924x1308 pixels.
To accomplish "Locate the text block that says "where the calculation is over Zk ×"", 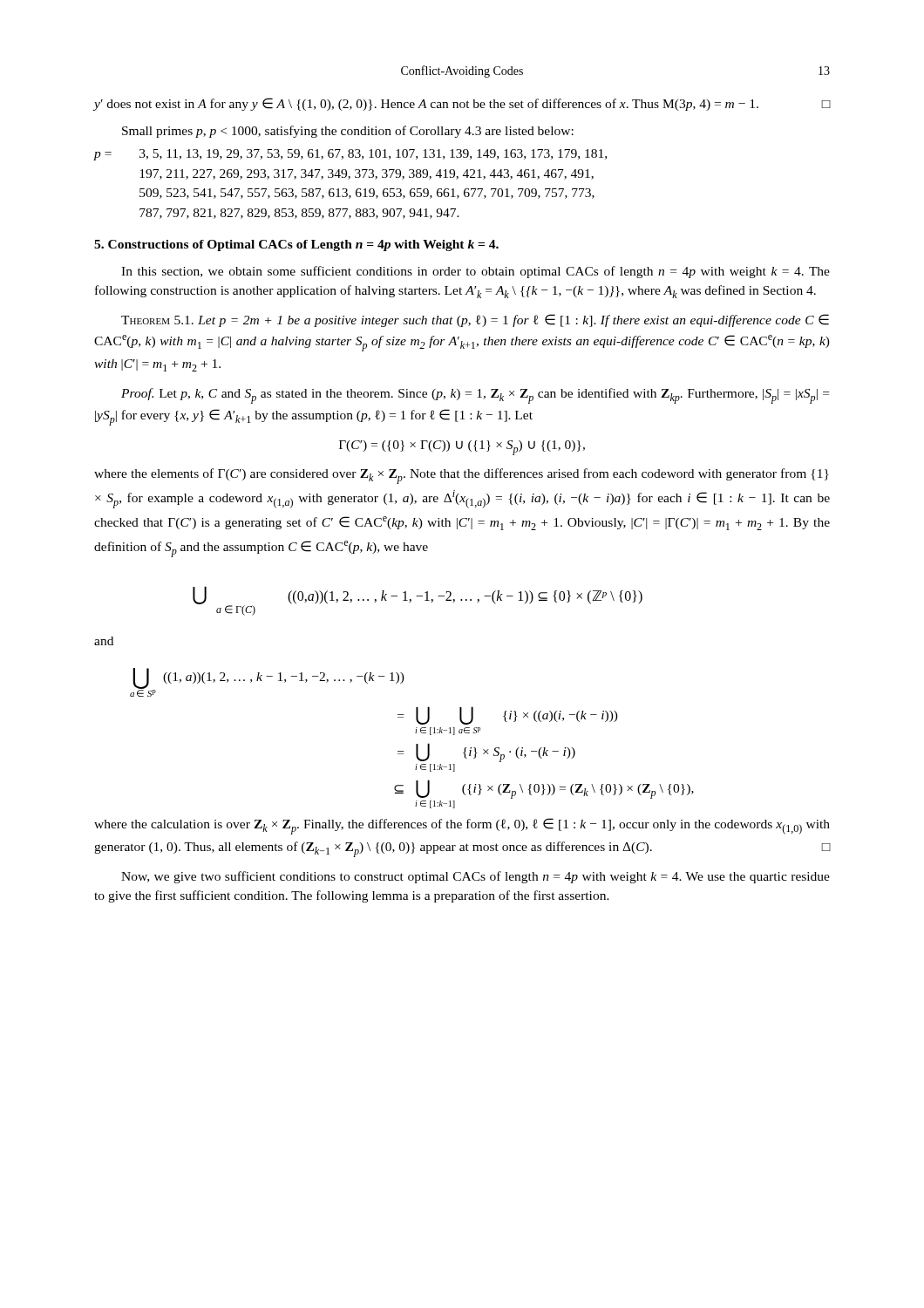I will 462,837.
